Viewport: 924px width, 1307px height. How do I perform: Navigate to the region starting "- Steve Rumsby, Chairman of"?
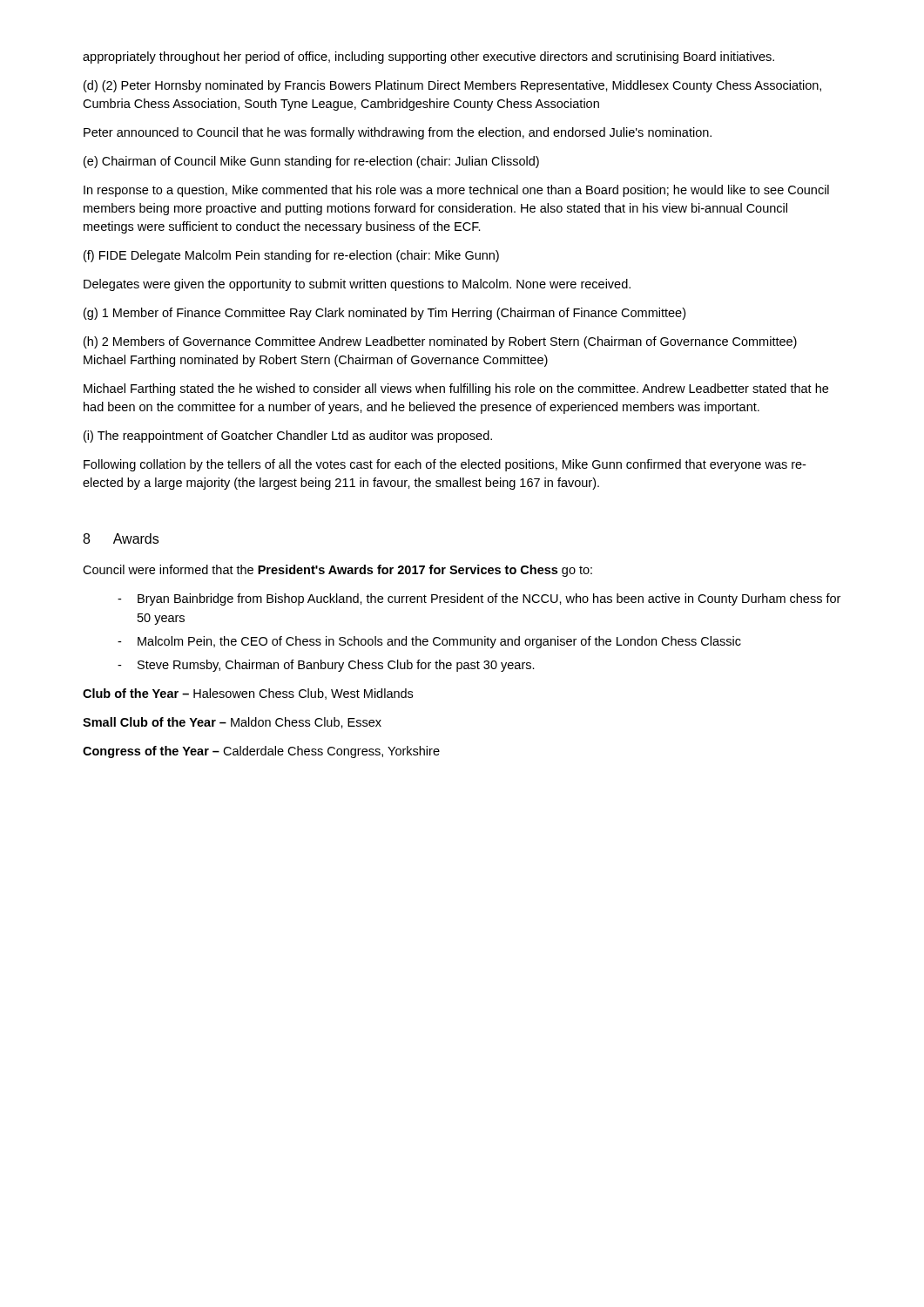click(322, 665)
